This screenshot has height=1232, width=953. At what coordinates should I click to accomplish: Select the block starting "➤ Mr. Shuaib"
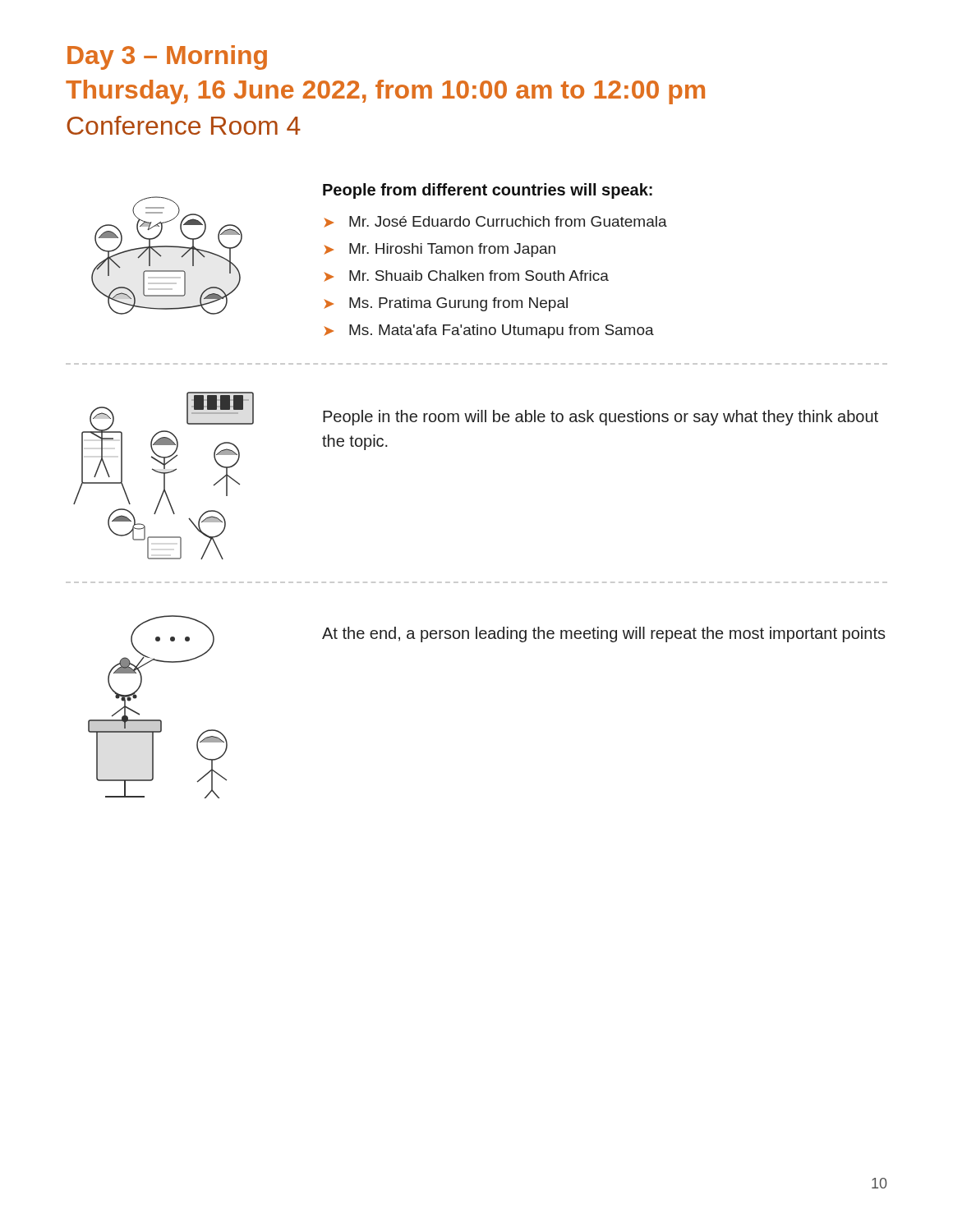[465, 277]
